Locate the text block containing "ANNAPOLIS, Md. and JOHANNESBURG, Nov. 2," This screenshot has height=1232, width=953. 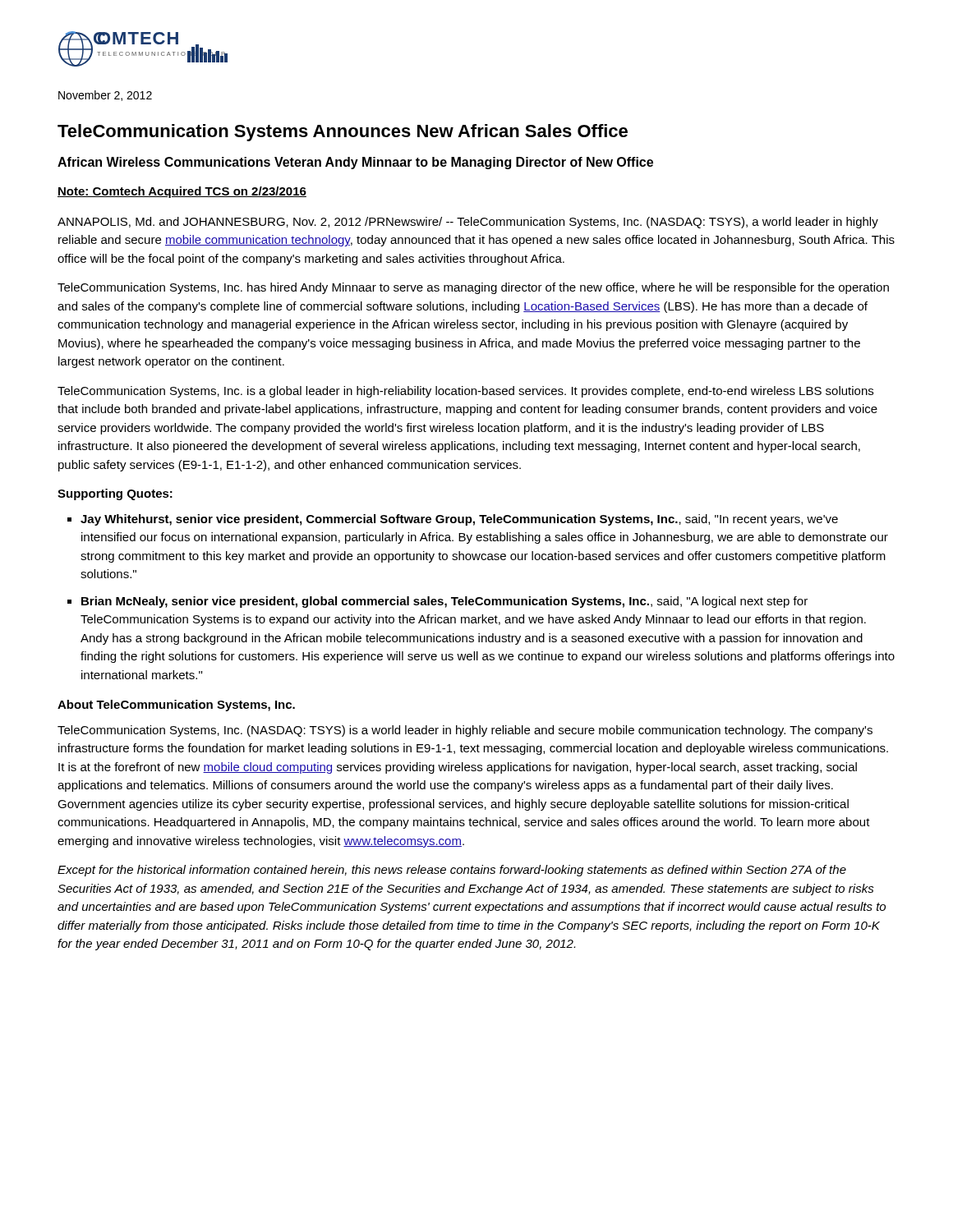click(x=476, y=240)
